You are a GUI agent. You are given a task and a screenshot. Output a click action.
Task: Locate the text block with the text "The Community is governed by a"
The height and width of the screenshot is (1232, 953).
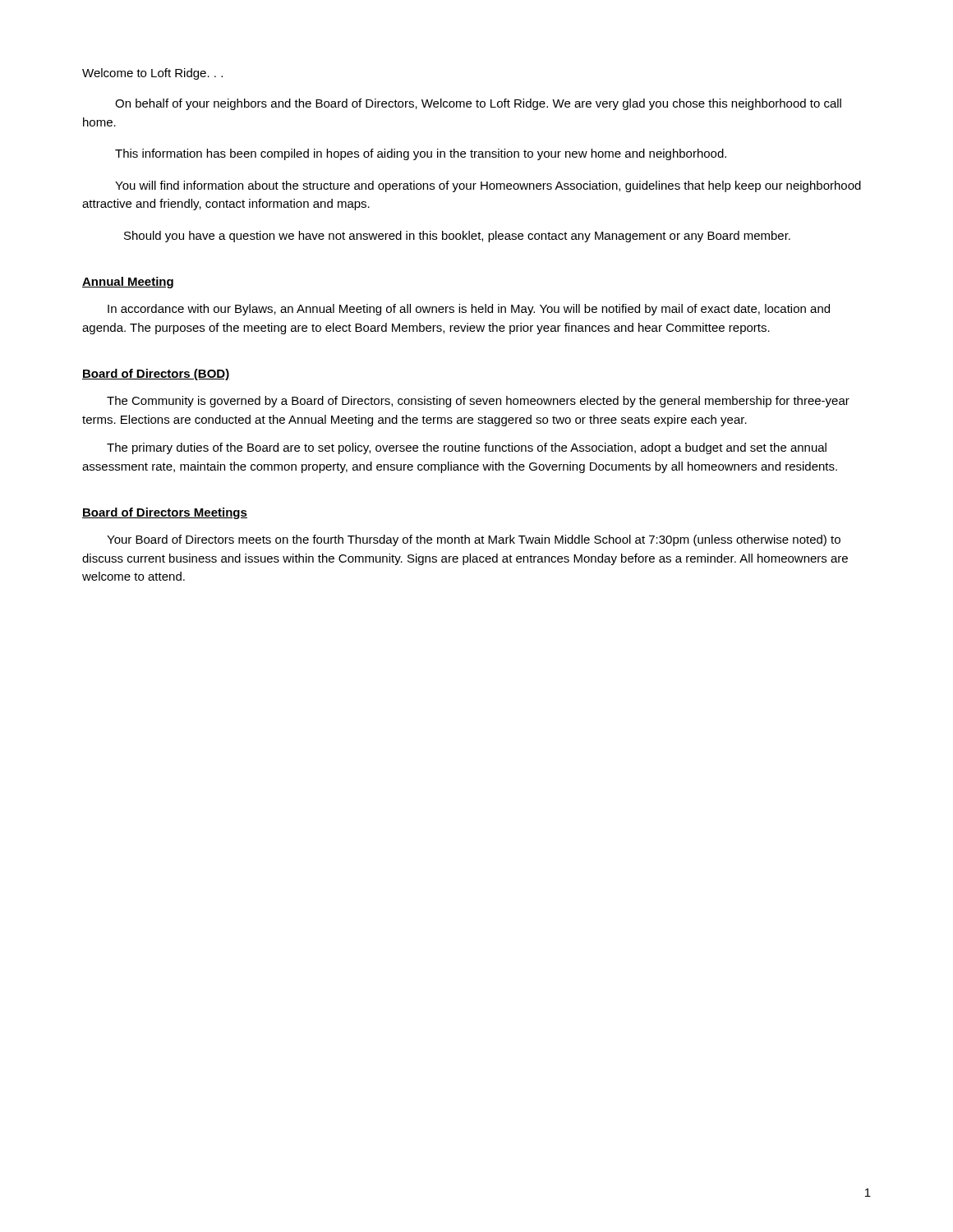(x=466, y=410)
